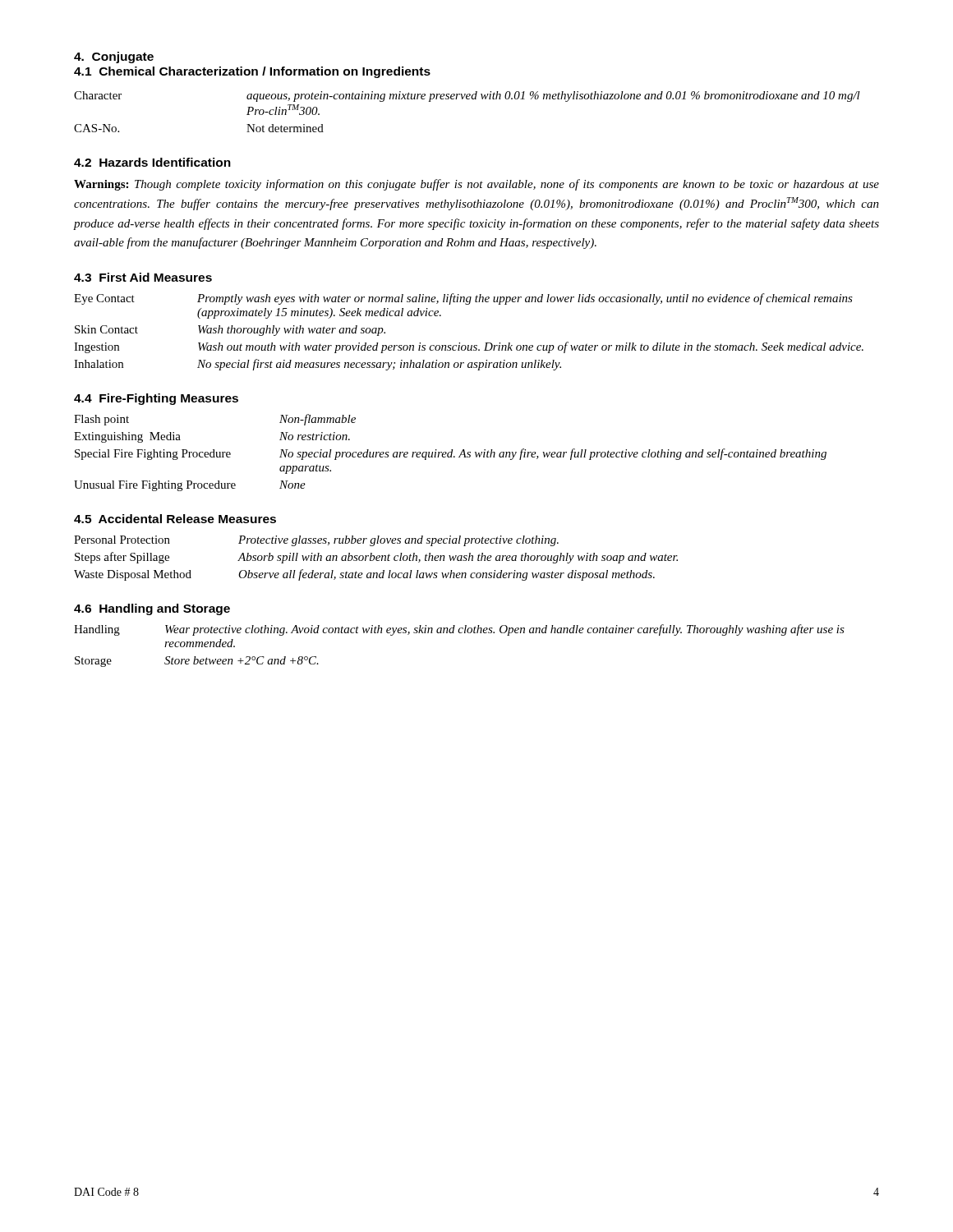This screenshot has height=1232, width=953.
Task: Click on the table containing "Store between +2°C"
Action: [x=476, y=645]
